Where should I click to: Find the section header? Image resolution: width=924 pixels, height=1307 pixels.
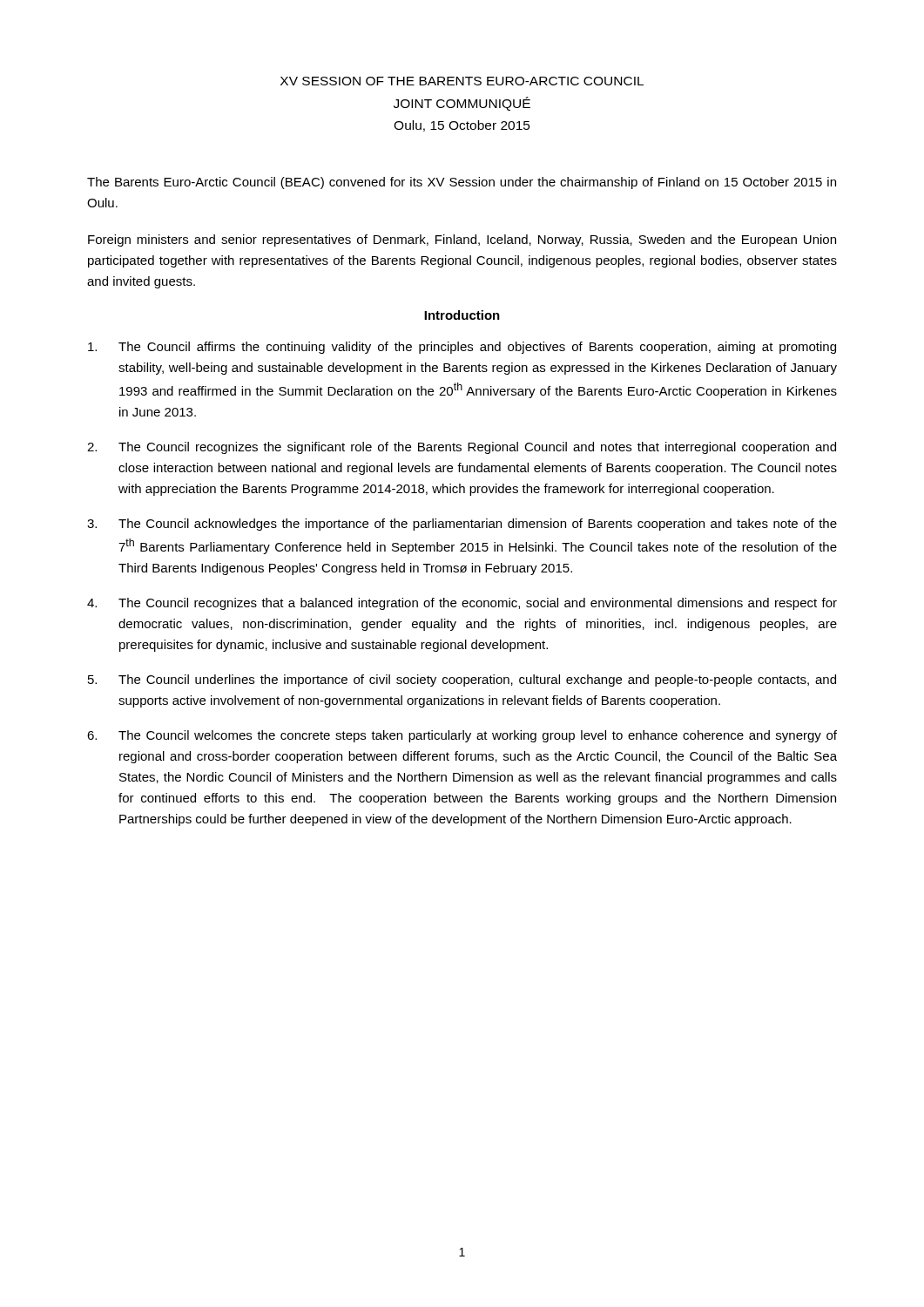(x=462, y=315)
